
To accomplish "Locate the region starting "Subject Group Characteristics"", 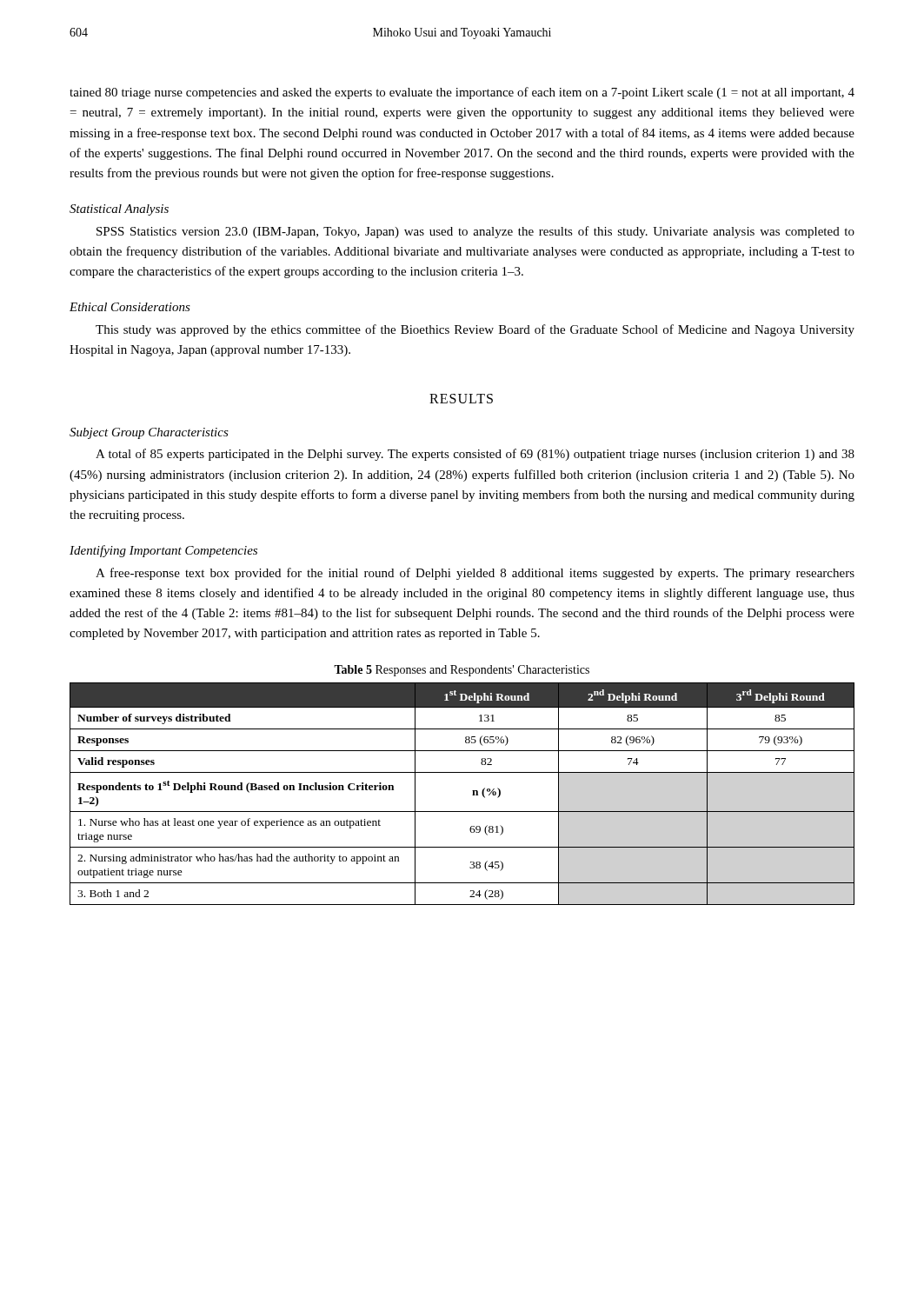I will 149,433.
